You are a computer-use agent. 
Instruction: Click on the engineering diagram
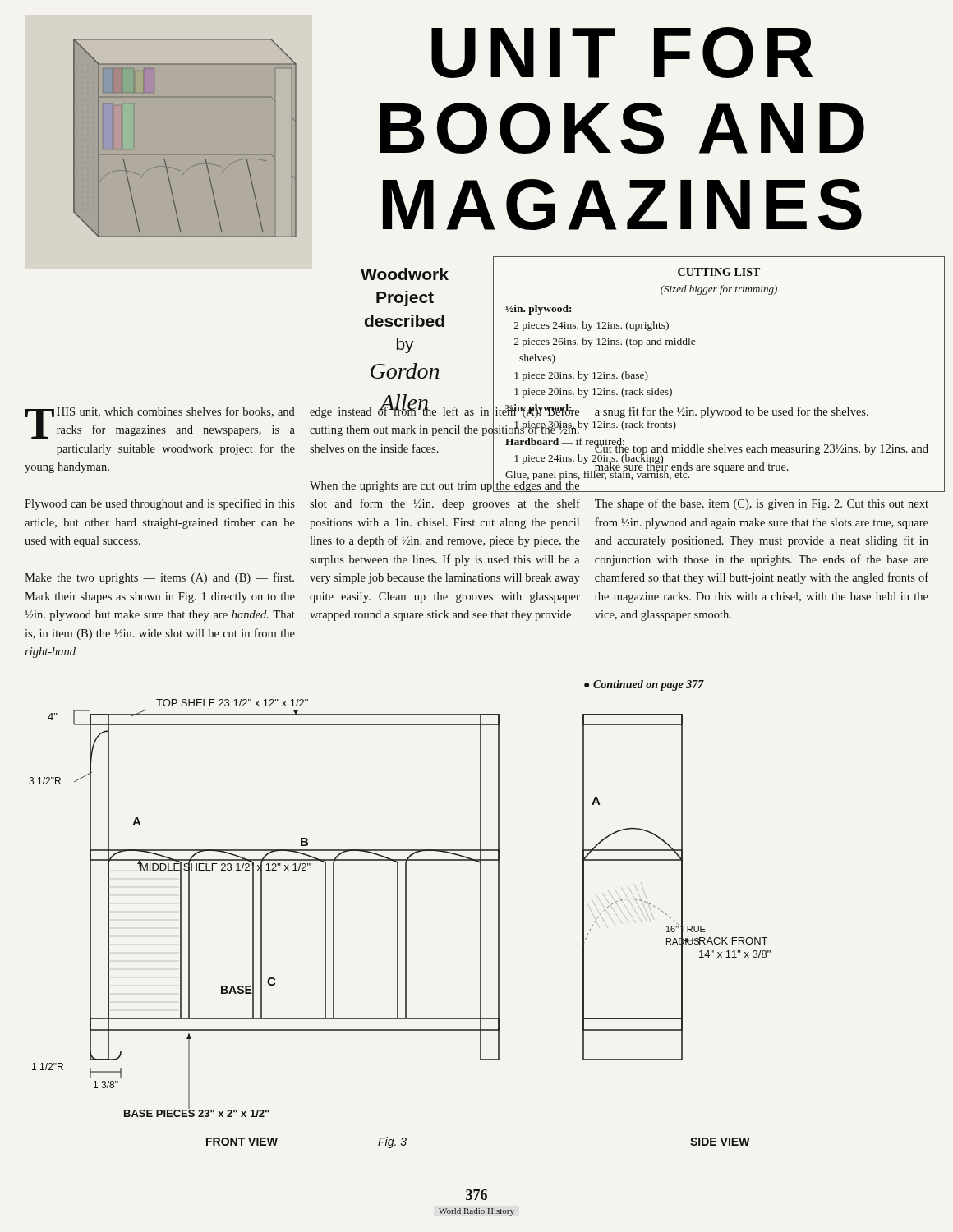[476, 945]
